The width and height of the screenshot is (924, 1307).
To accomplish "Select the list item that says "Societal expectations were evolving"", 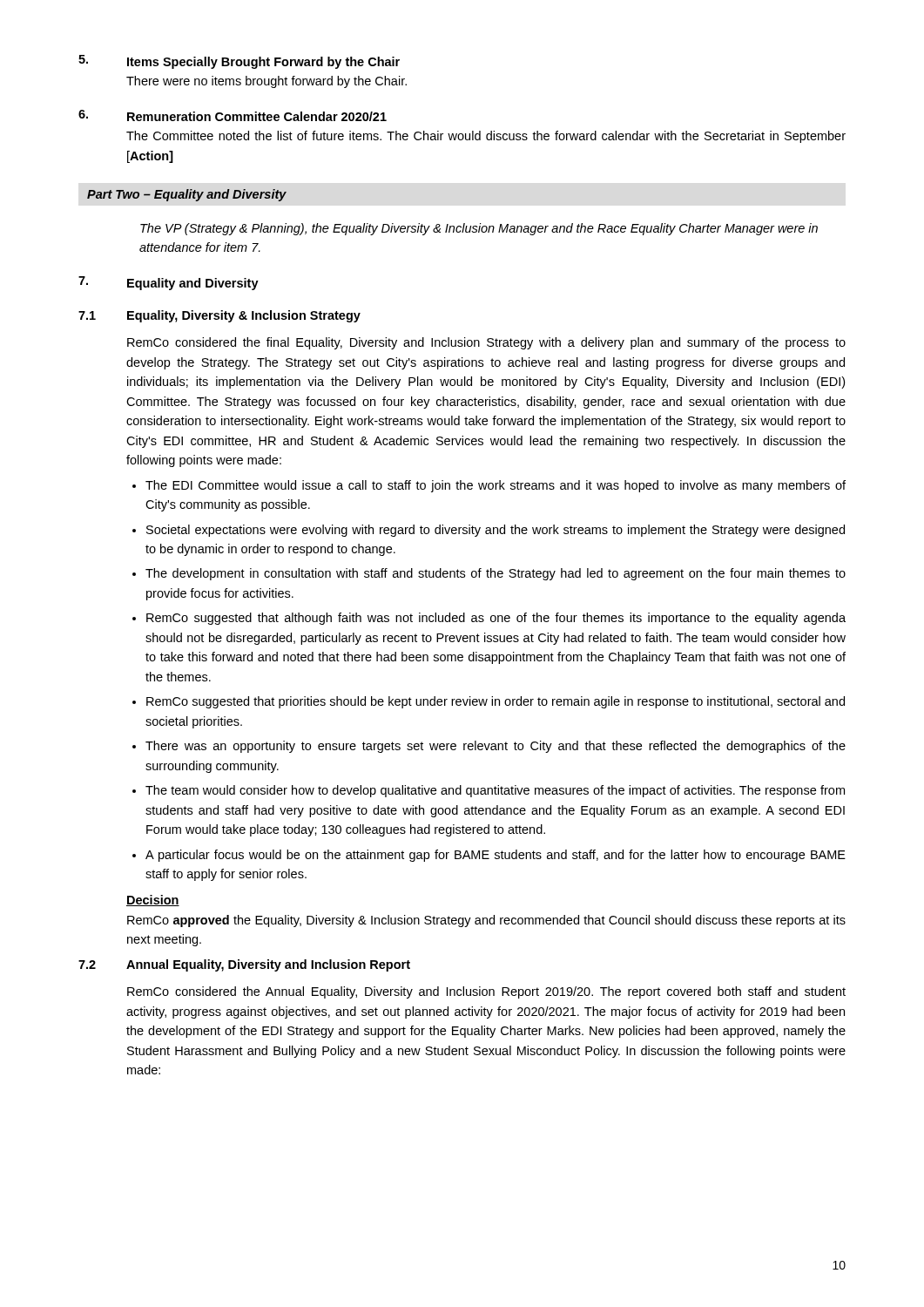I will point(496,539).
